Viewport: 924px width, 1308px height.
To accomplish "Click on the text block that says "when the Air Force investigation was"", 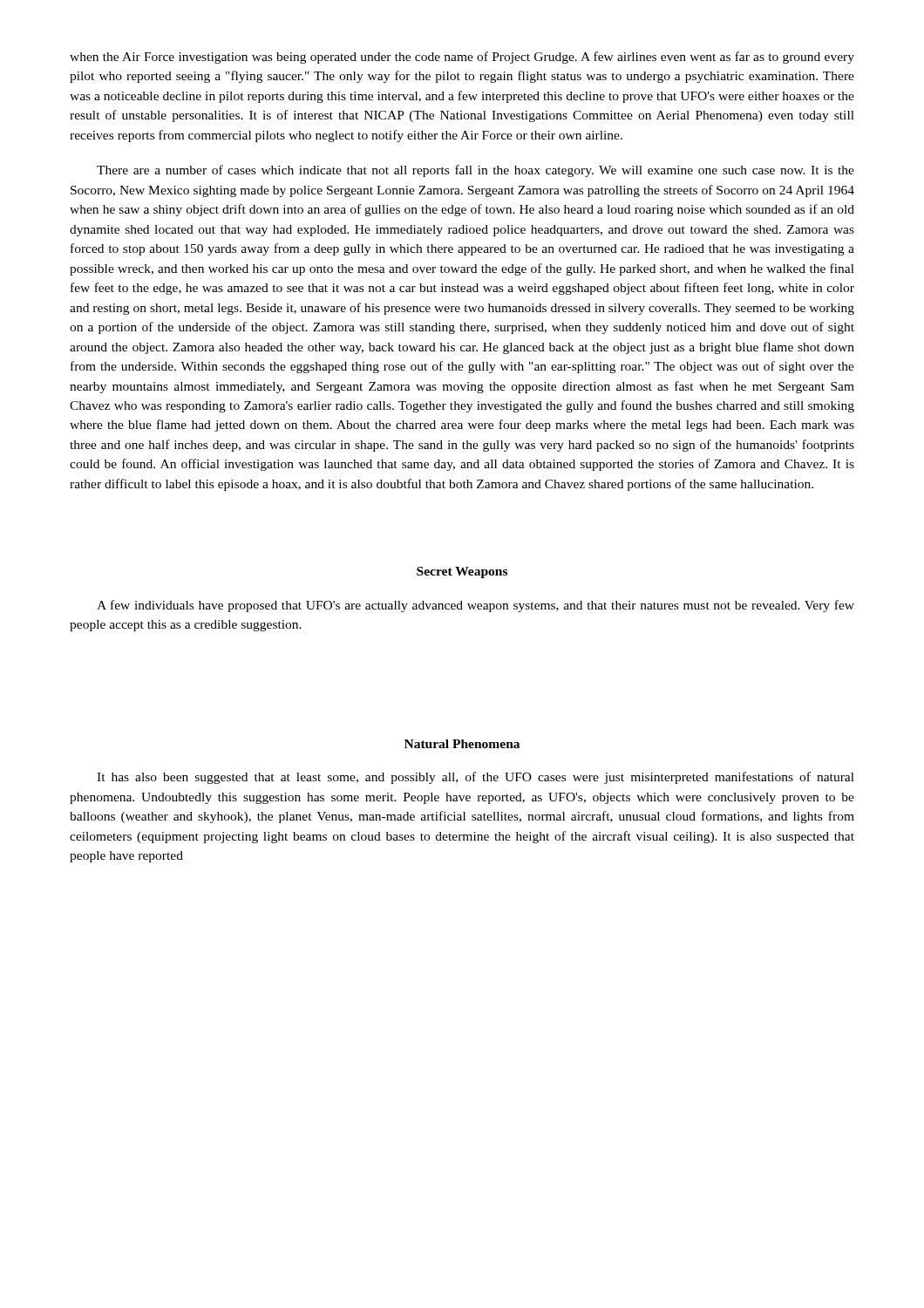I will click(x=462, y=96).
